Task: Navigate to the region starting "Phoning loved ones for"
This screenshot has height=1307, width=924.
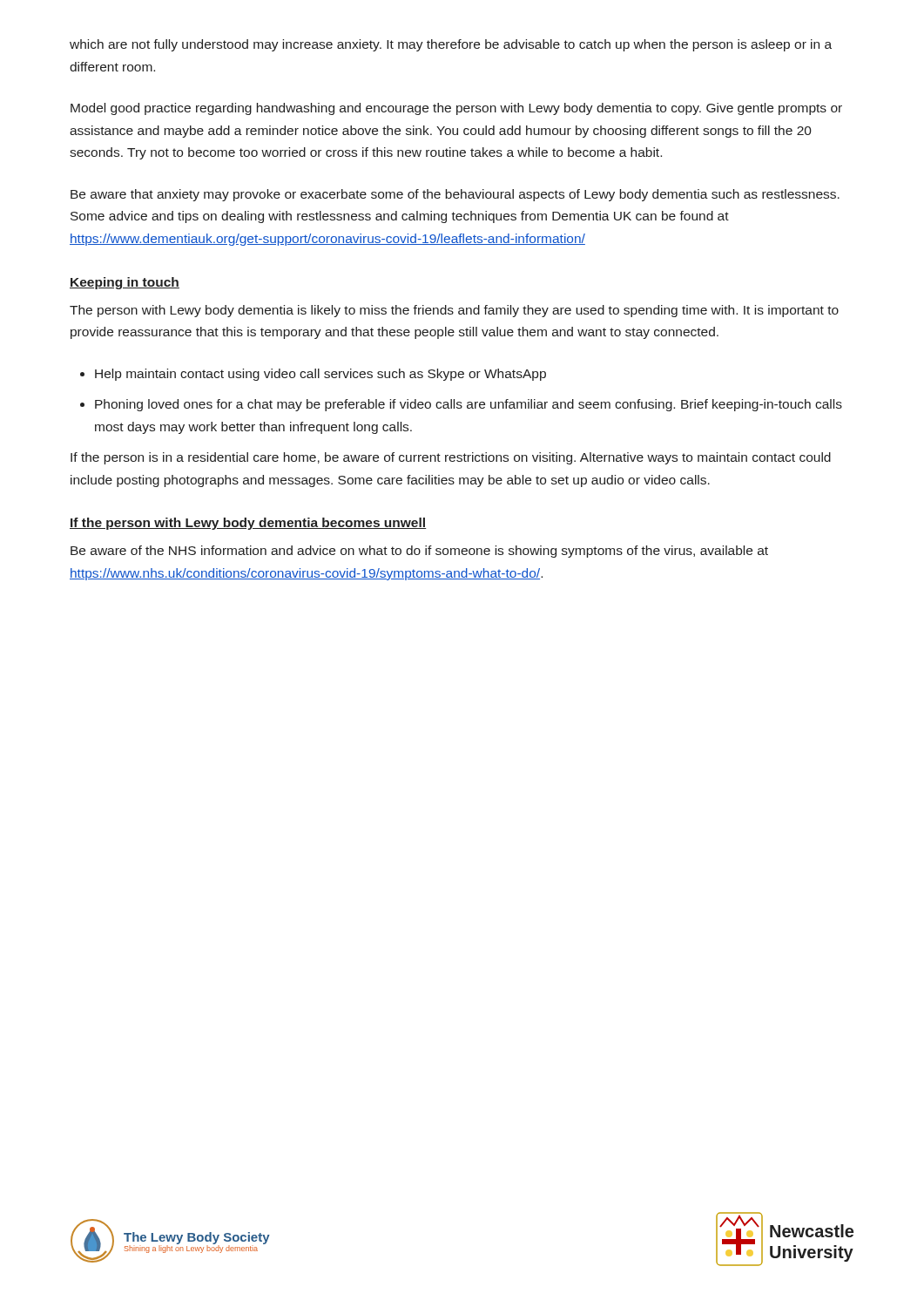Action: click(468, 415)
